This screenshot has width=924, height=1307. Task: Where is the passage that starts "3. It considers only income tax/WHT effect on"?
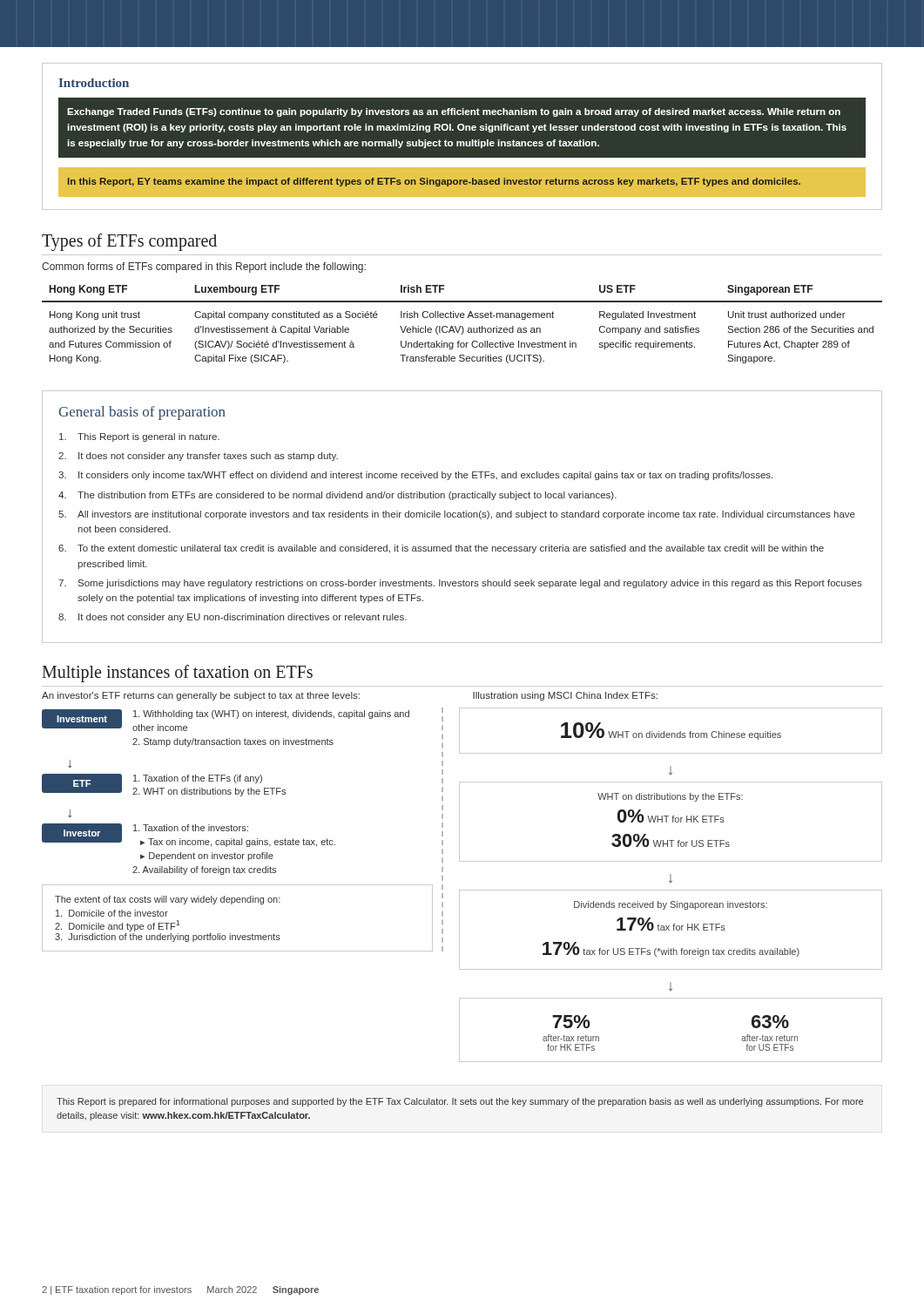(x=462, y=476)
